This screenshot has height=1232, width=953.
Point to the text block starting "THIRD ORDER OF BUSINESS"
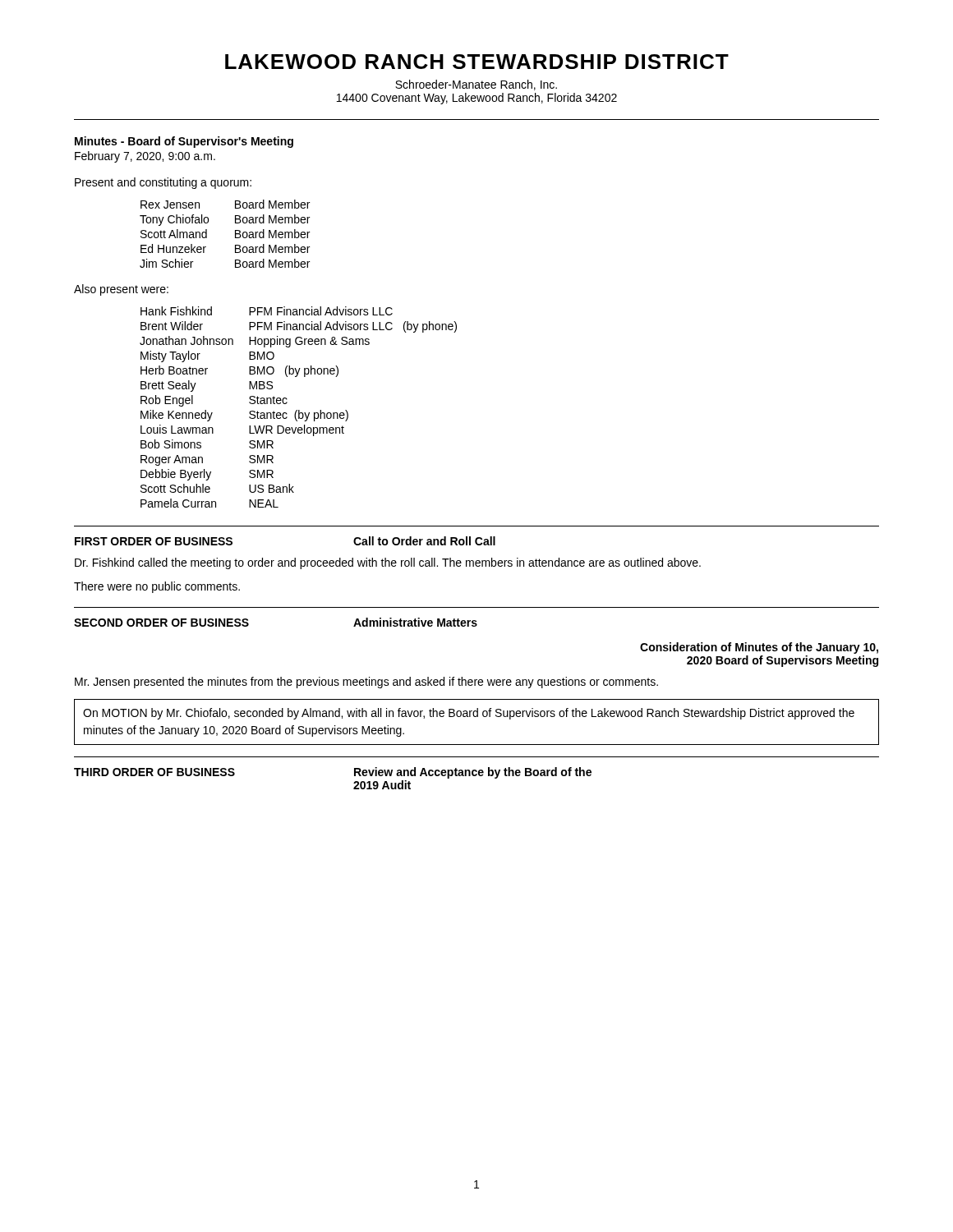pos(154,772)
